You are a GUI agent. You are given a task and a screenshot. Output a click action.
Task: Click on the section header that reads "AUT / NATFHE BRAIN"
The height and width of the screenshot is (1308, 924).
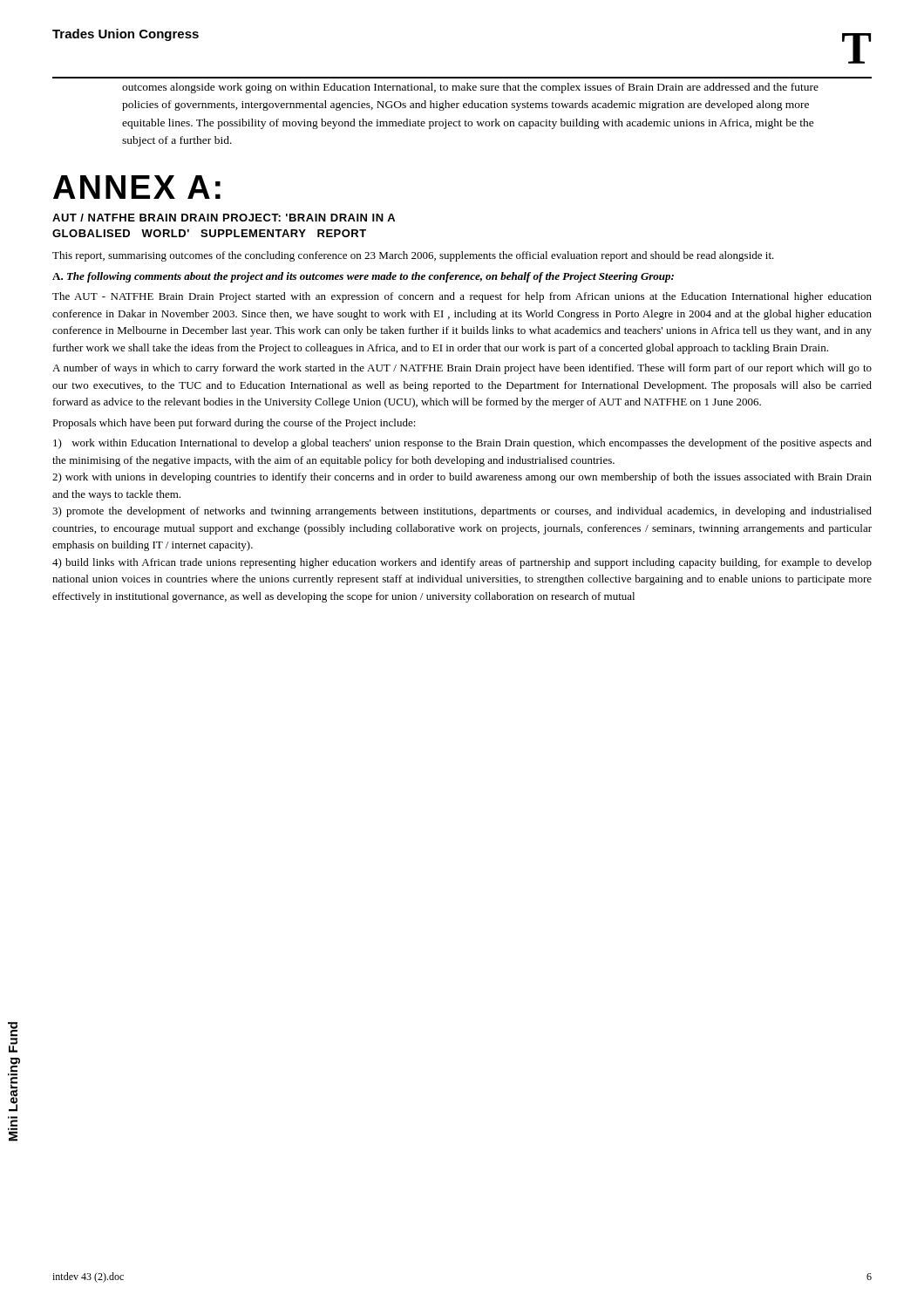(x=224, y=225)
